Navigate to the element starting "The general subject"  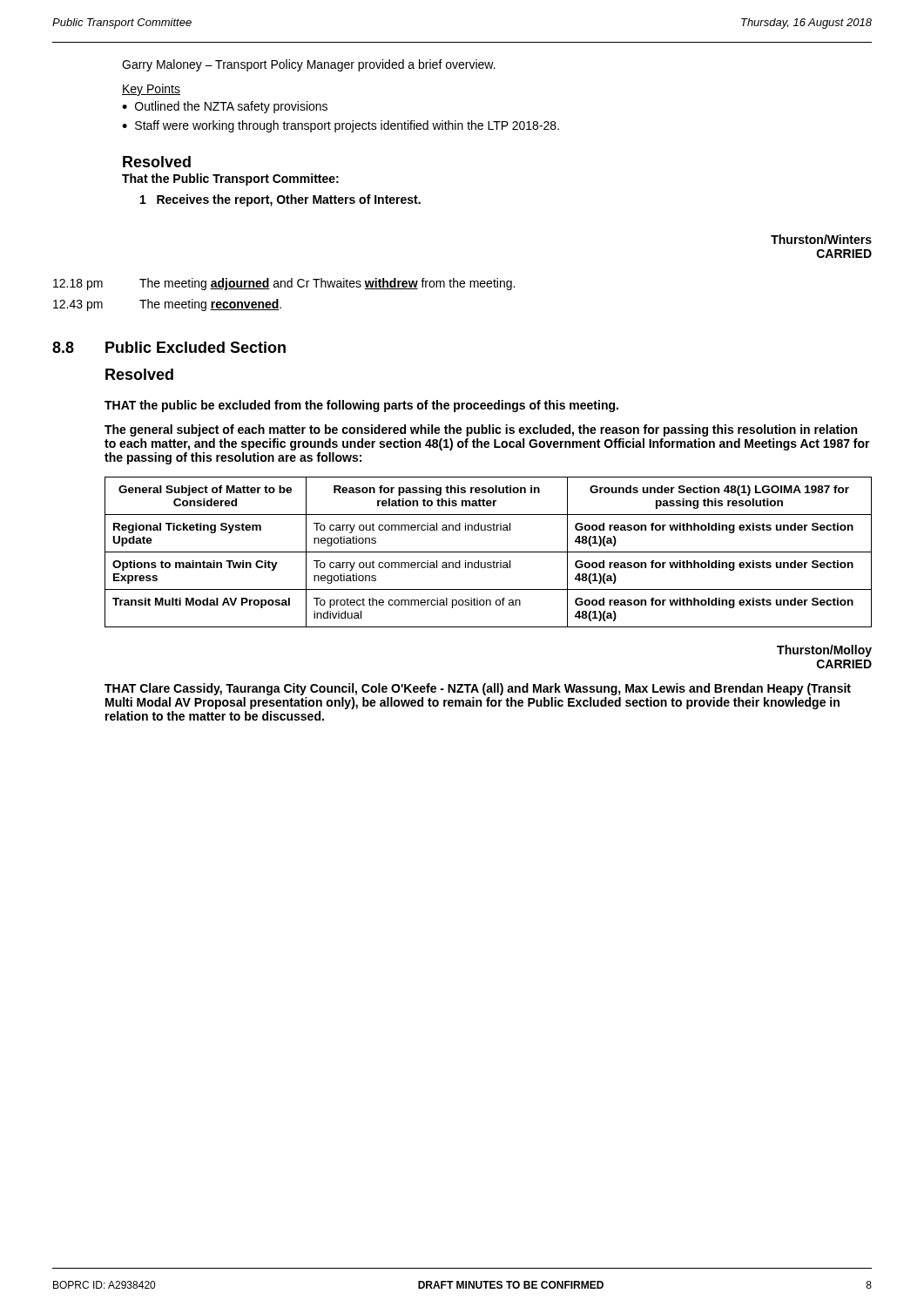click(x=487, y=443)
